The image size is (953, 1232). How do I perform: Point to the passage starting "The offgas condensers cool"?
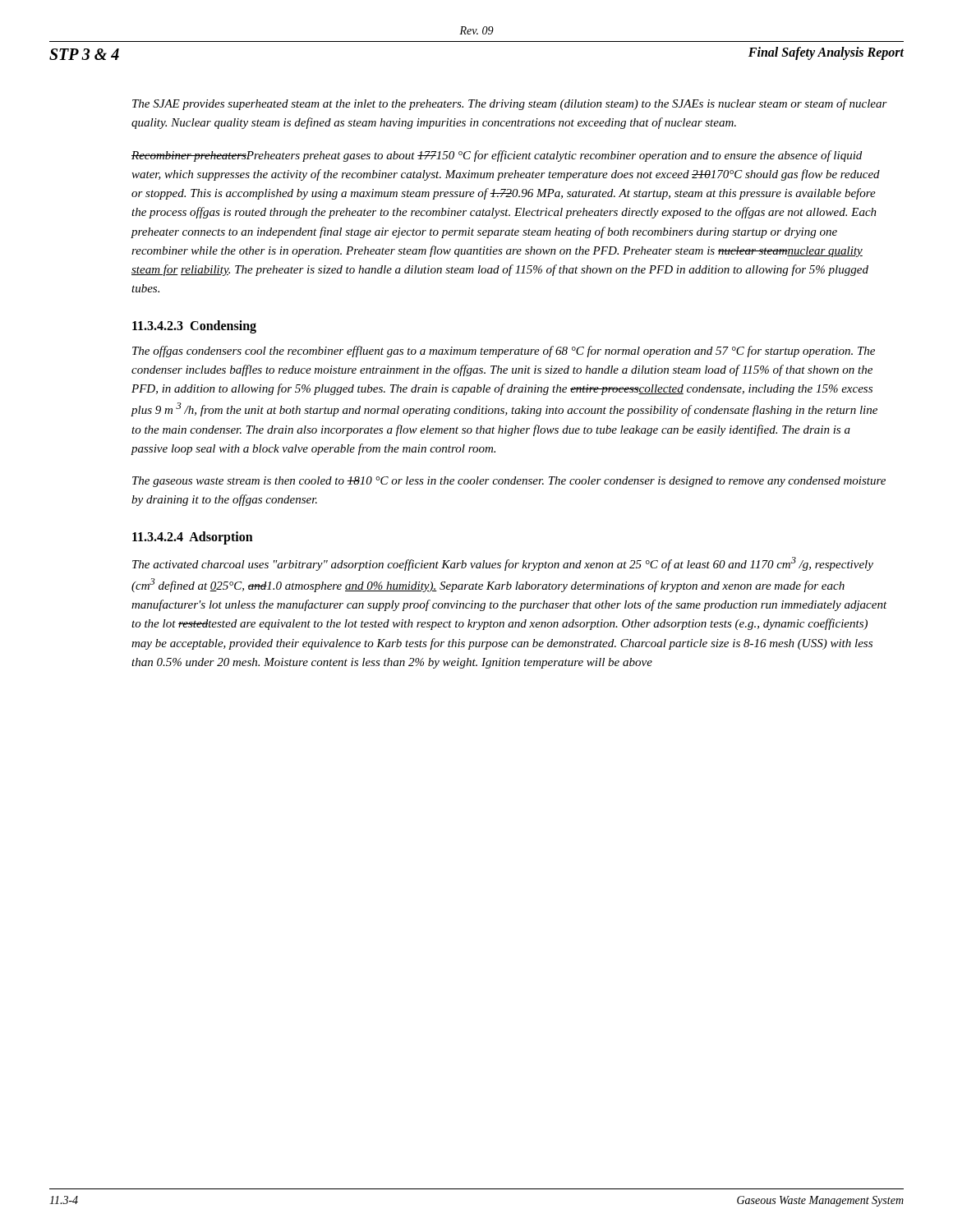[x=505, y=399]
